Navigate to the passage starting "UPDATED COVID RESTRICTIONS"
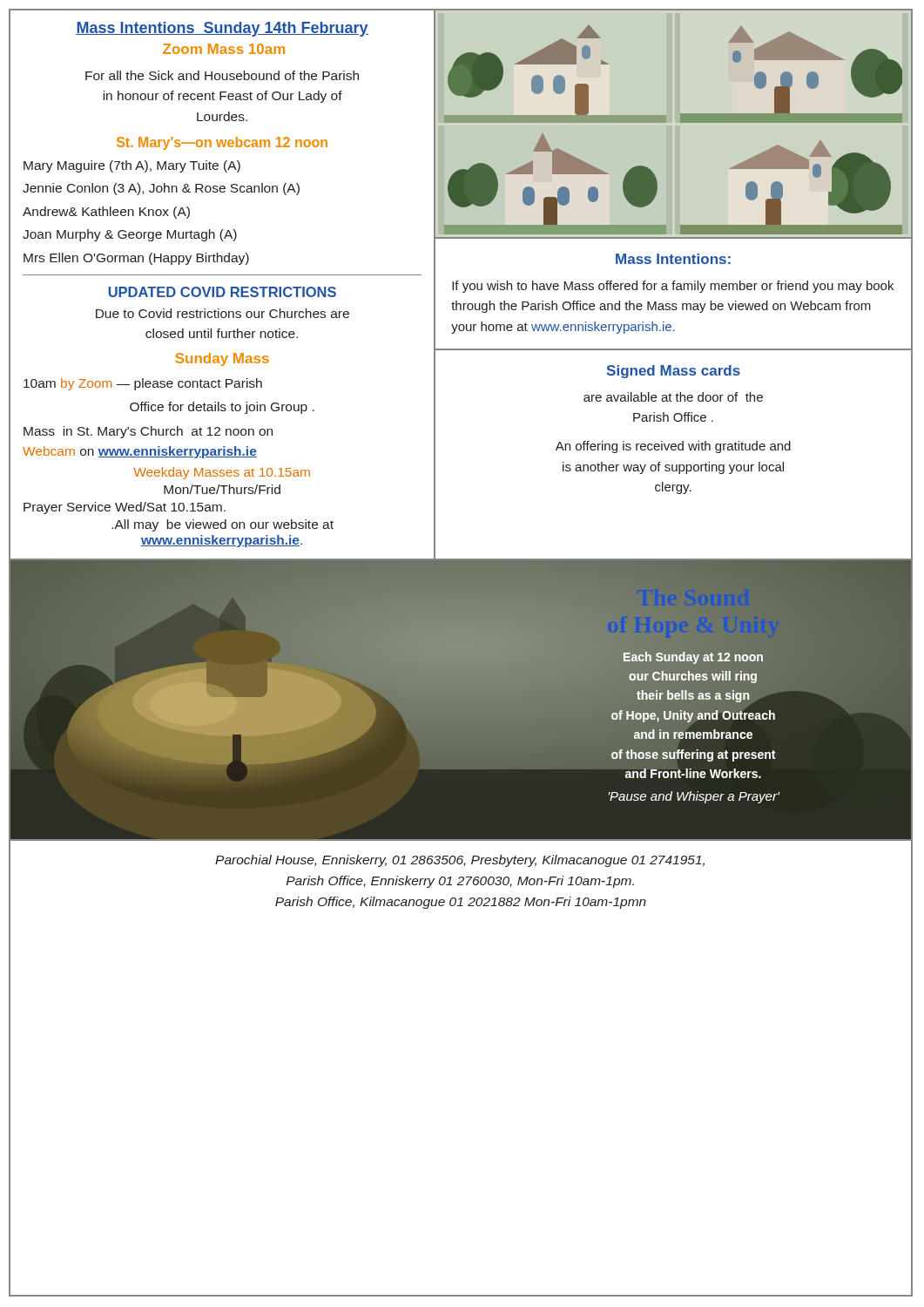The image size is (924, 1307). click(222, 292)
